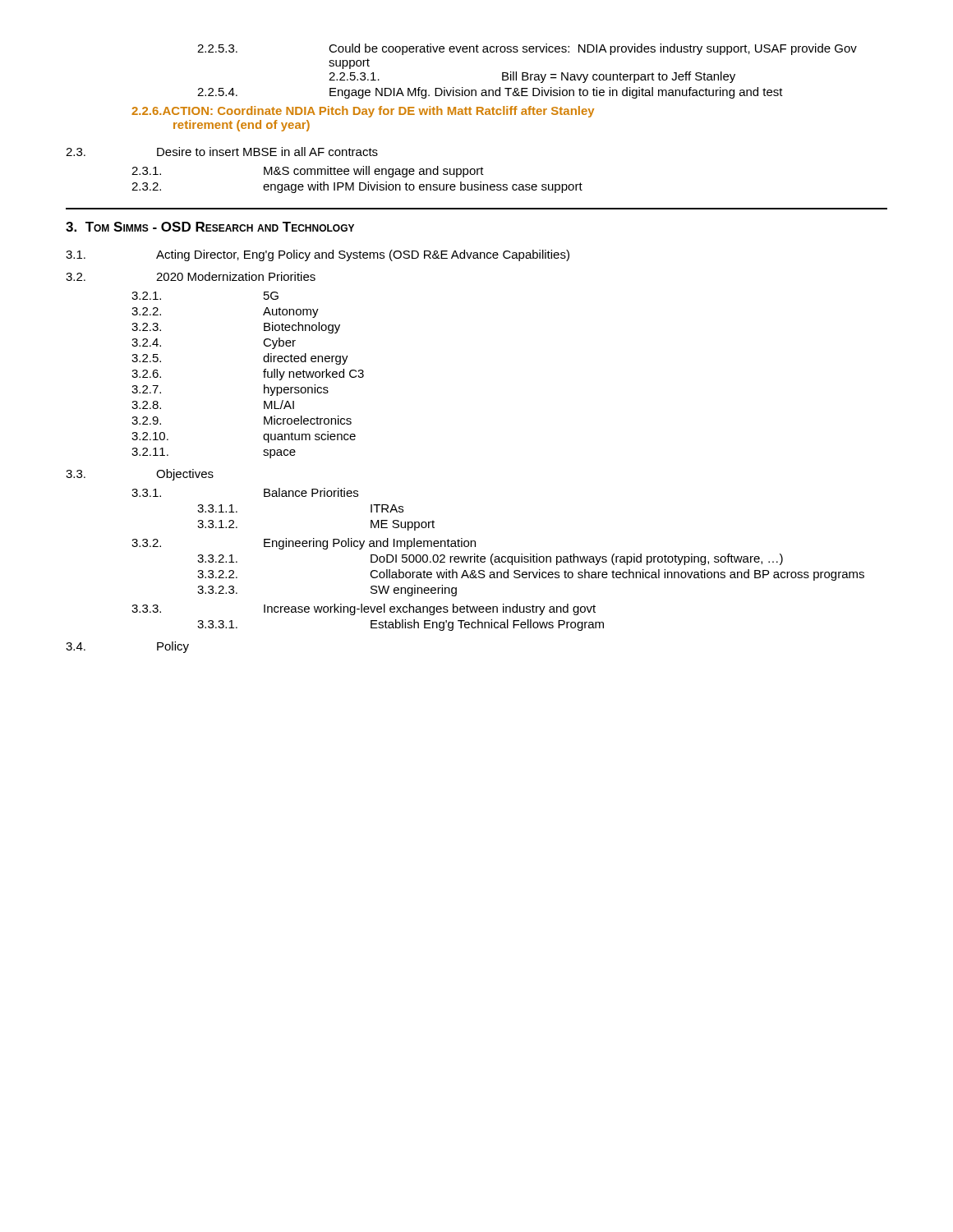Find "3.3.3.1. Establish Eng'g Technical Fellows Program" on this page
The width and height of the screenshot is (953, 1232).
click(542, 624)
